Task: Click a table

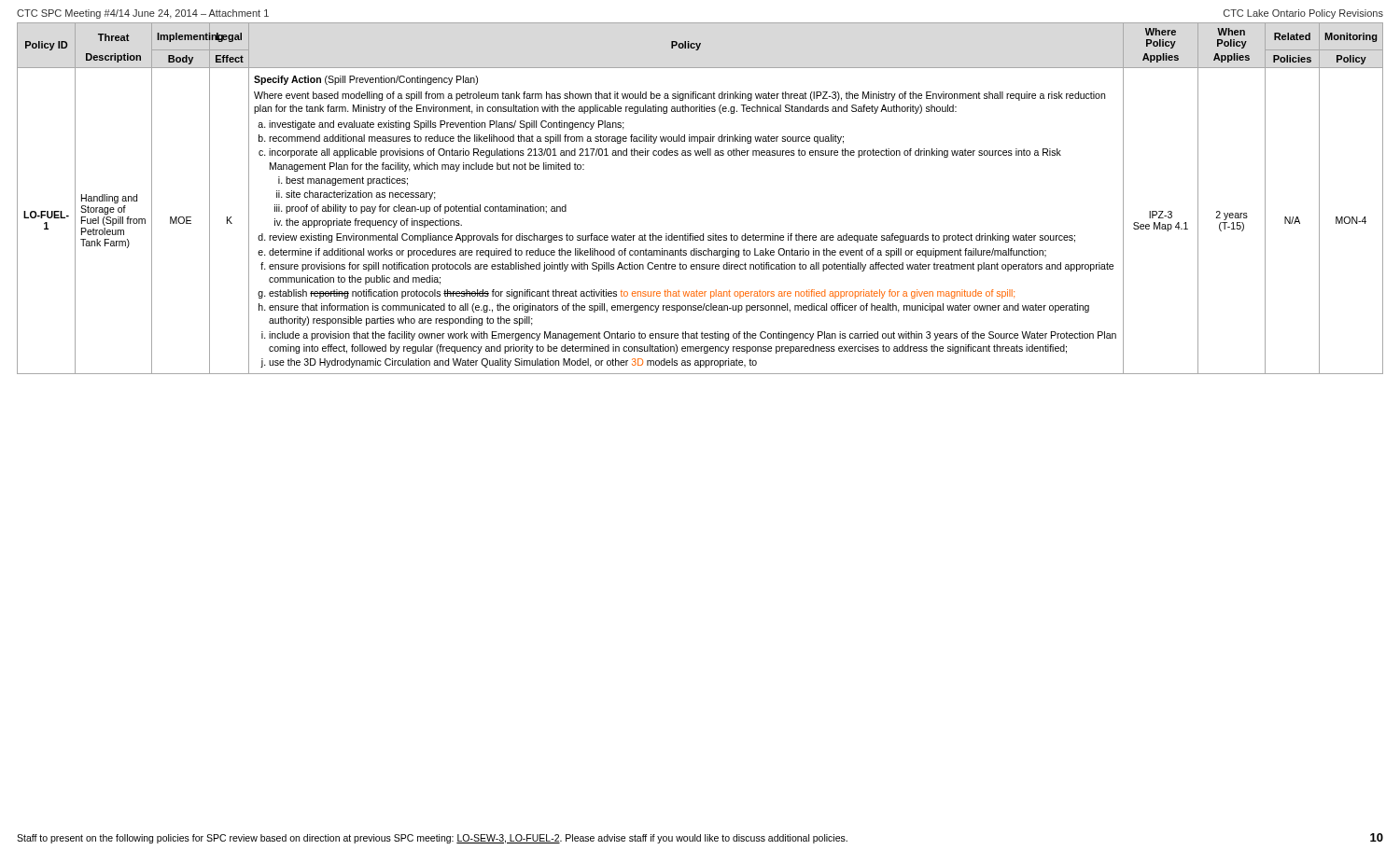Action: click(x=700, y=198)
